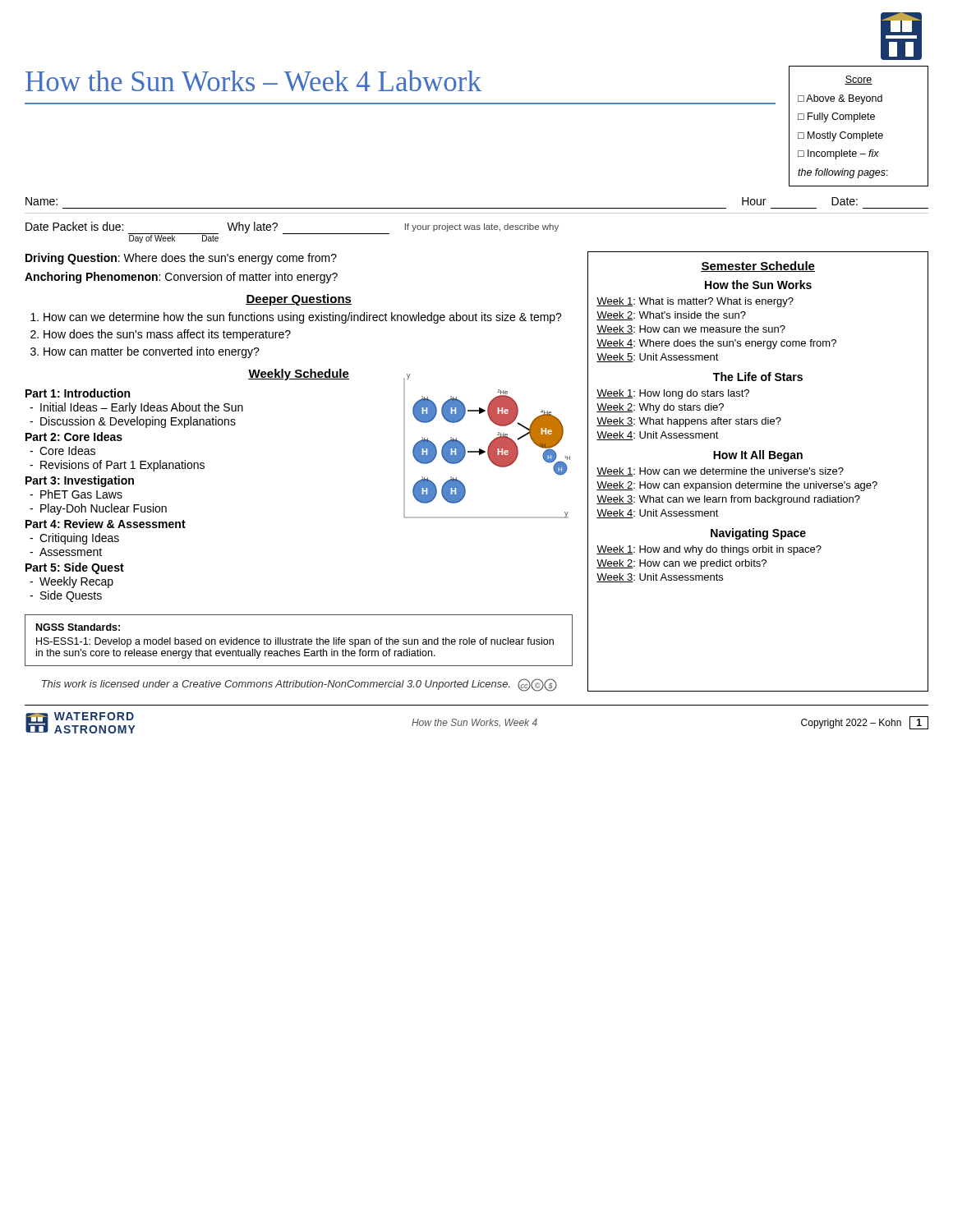Click on the title that says "How the Sun Works – Week"
The height and width of the screenshot is (1232, 953).
pos(253,82)
